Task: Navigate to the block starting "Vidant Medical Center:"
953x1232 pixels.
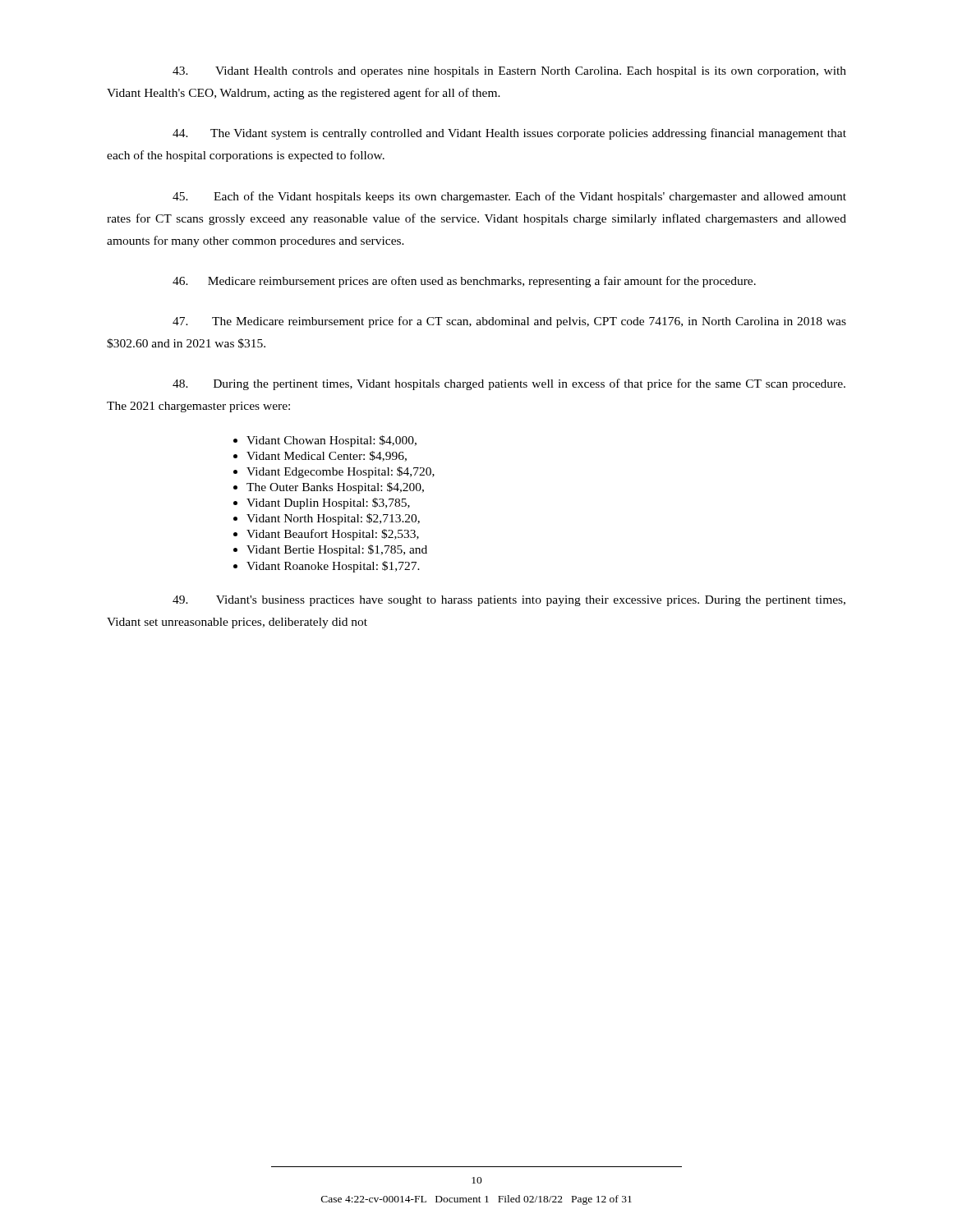Action: click(327, 456)
